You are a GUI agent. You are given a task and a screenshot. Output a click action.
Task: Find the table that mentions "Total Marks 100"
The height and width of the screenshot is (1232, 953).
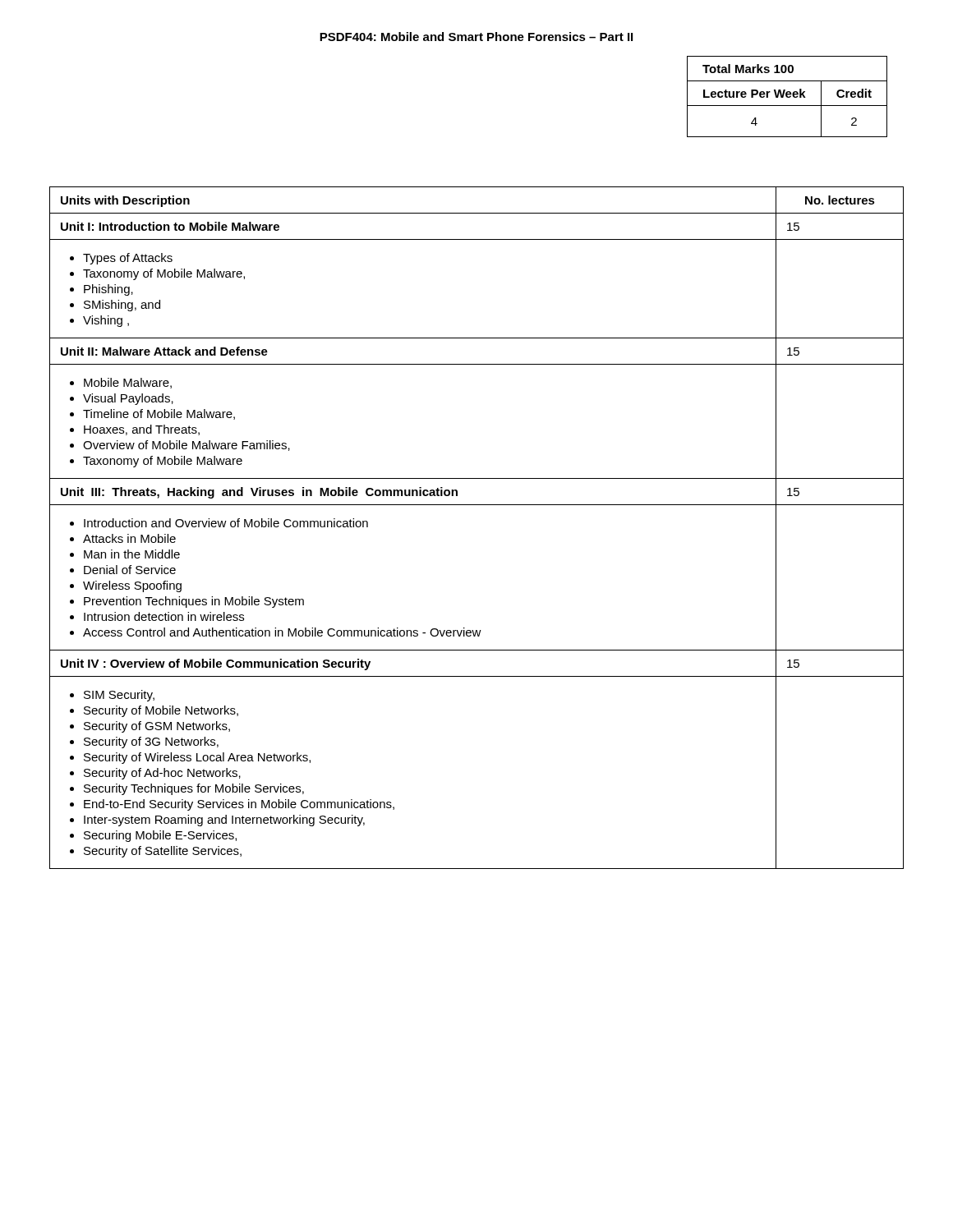[787, 96]
